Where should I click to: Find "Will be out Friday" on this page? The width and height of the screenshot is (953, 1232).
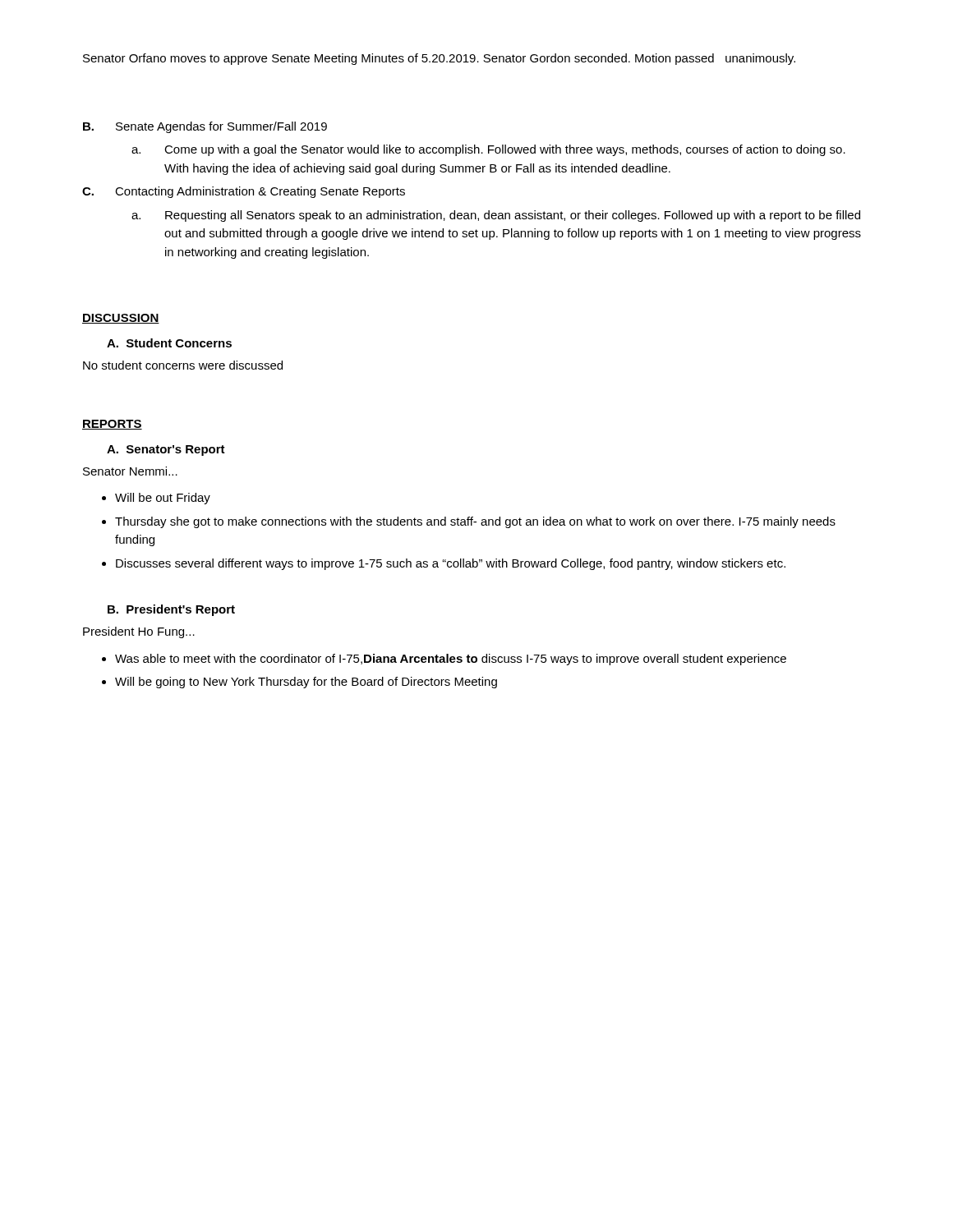pyautogui.click(x=163, y=497)
